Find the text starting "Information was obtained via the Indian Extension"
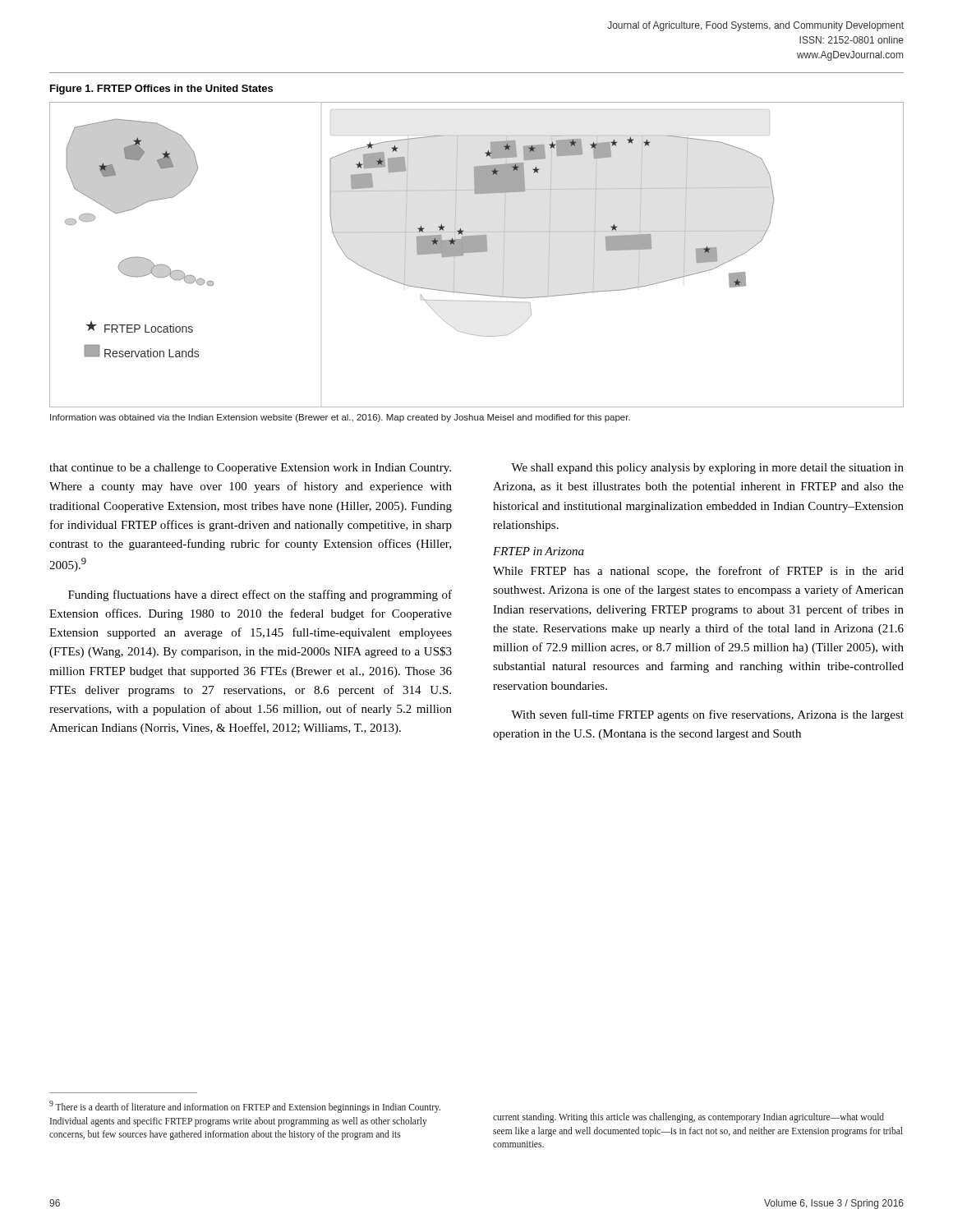Viewport: 953px width, 1232px height. (340, 417)
